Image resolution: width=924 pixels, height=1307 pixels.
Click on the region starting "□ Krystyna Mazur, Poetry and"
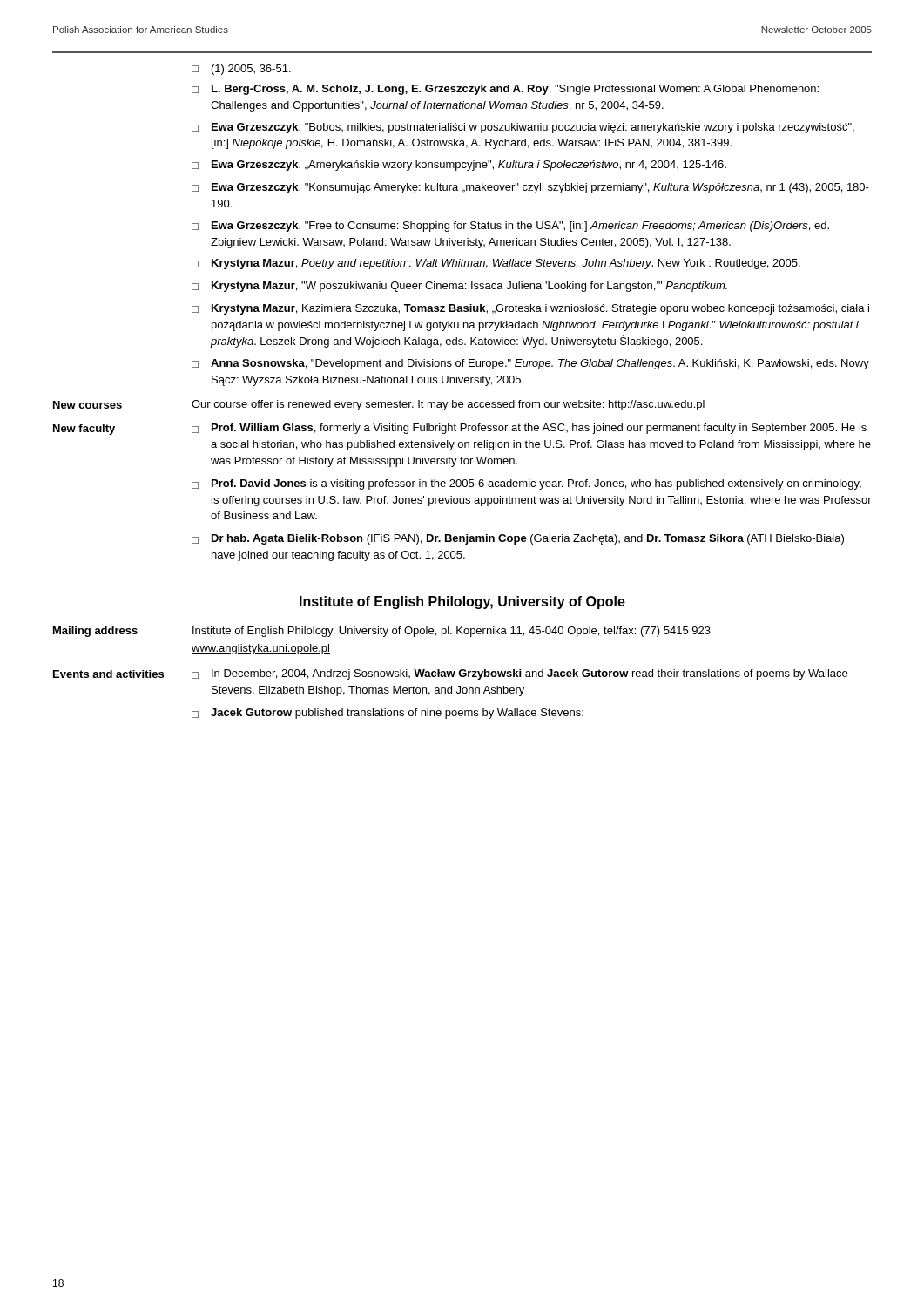[532, 264]
